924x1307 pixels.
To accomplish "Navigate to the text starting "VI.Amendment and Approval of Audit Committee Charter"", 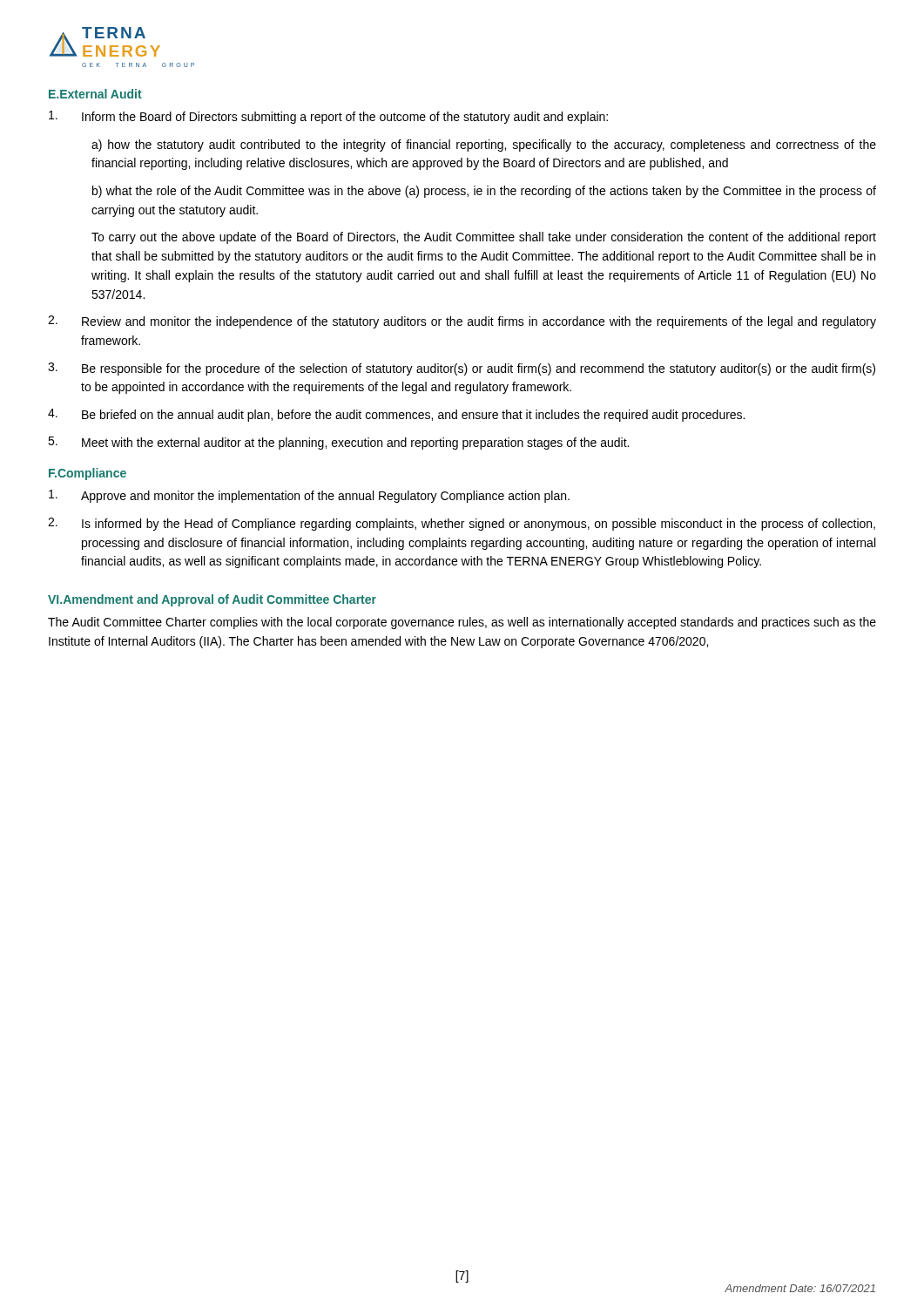I will coord(212,600).
